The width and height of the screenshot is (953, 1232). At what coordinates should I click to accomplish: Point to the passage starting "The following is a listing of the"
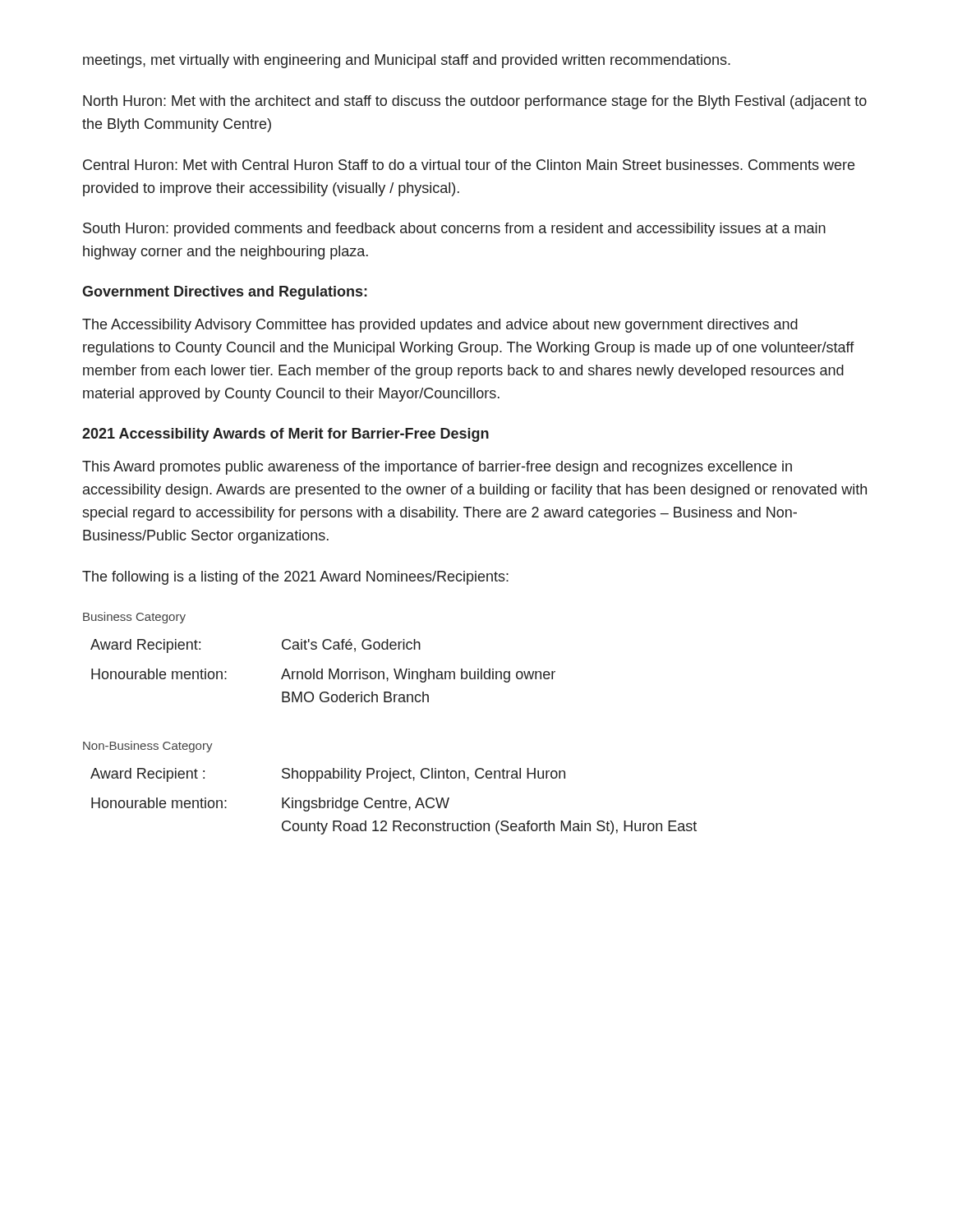(296, 576)
